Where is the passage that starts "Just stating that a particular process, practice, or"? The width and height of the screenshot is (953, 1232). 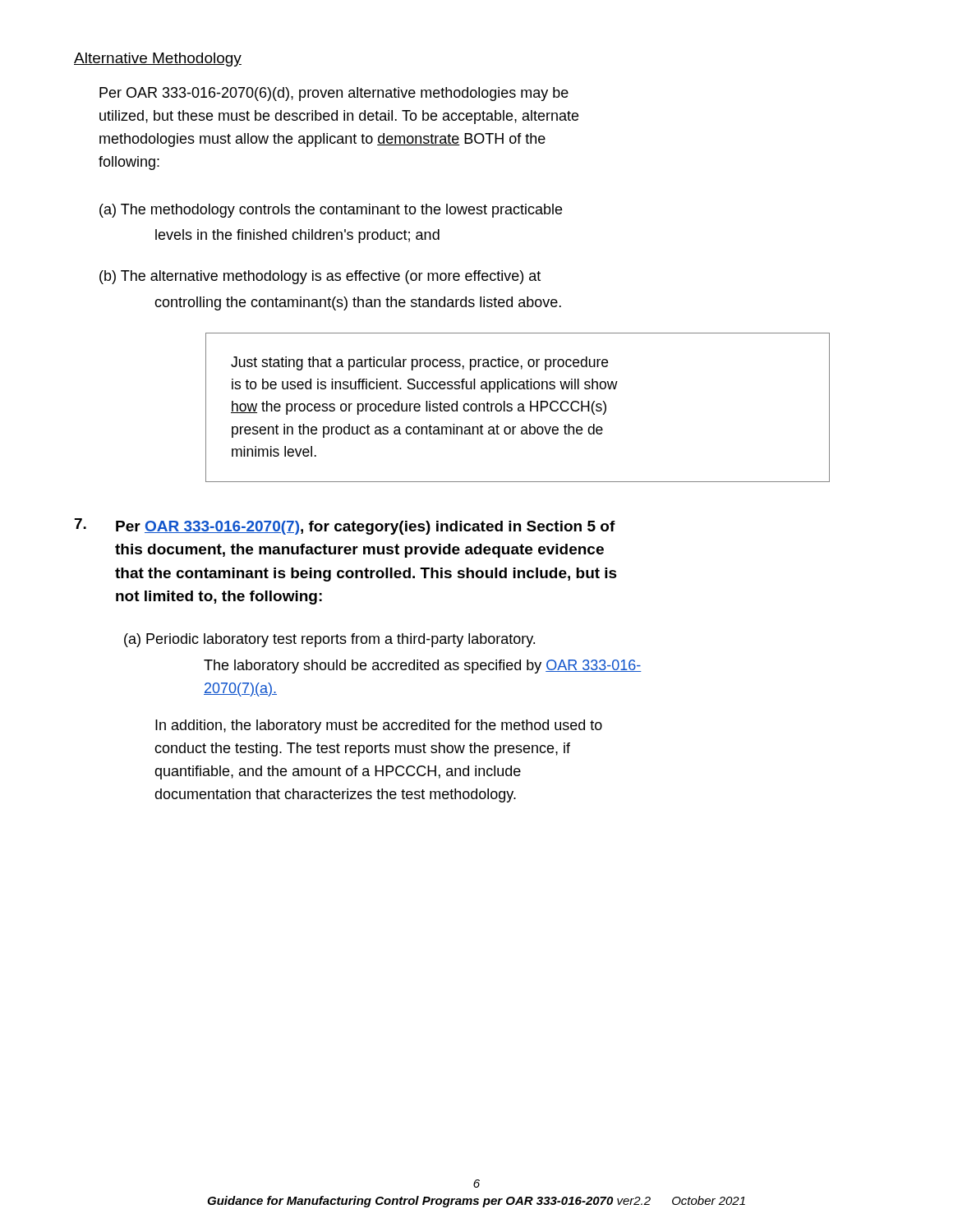[x=424, y=407]
